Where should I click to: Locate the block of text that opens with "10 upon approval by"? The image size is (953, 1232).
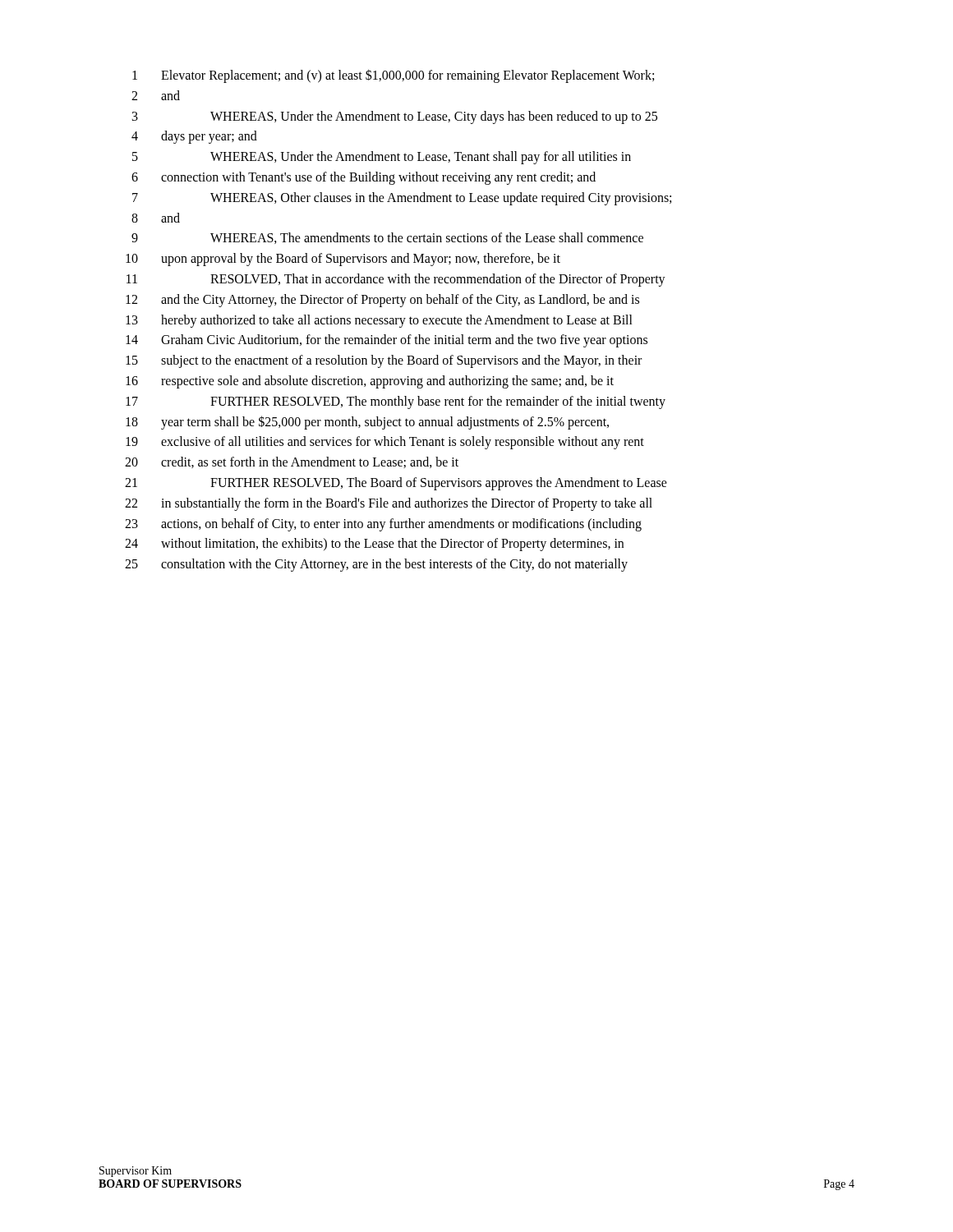[476, 259]
